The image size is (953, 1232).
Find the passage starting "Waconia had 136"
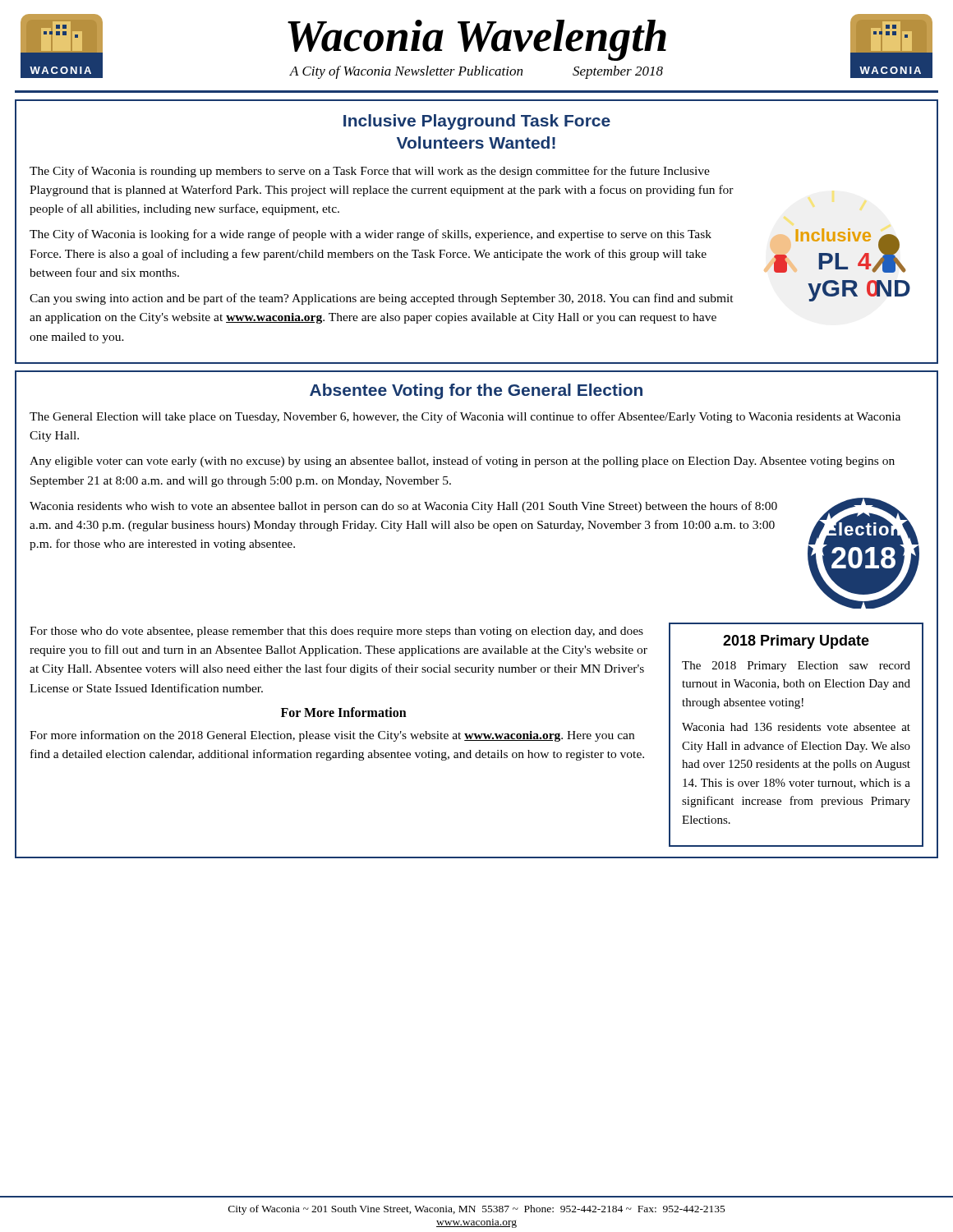click(x=796, y=773)
